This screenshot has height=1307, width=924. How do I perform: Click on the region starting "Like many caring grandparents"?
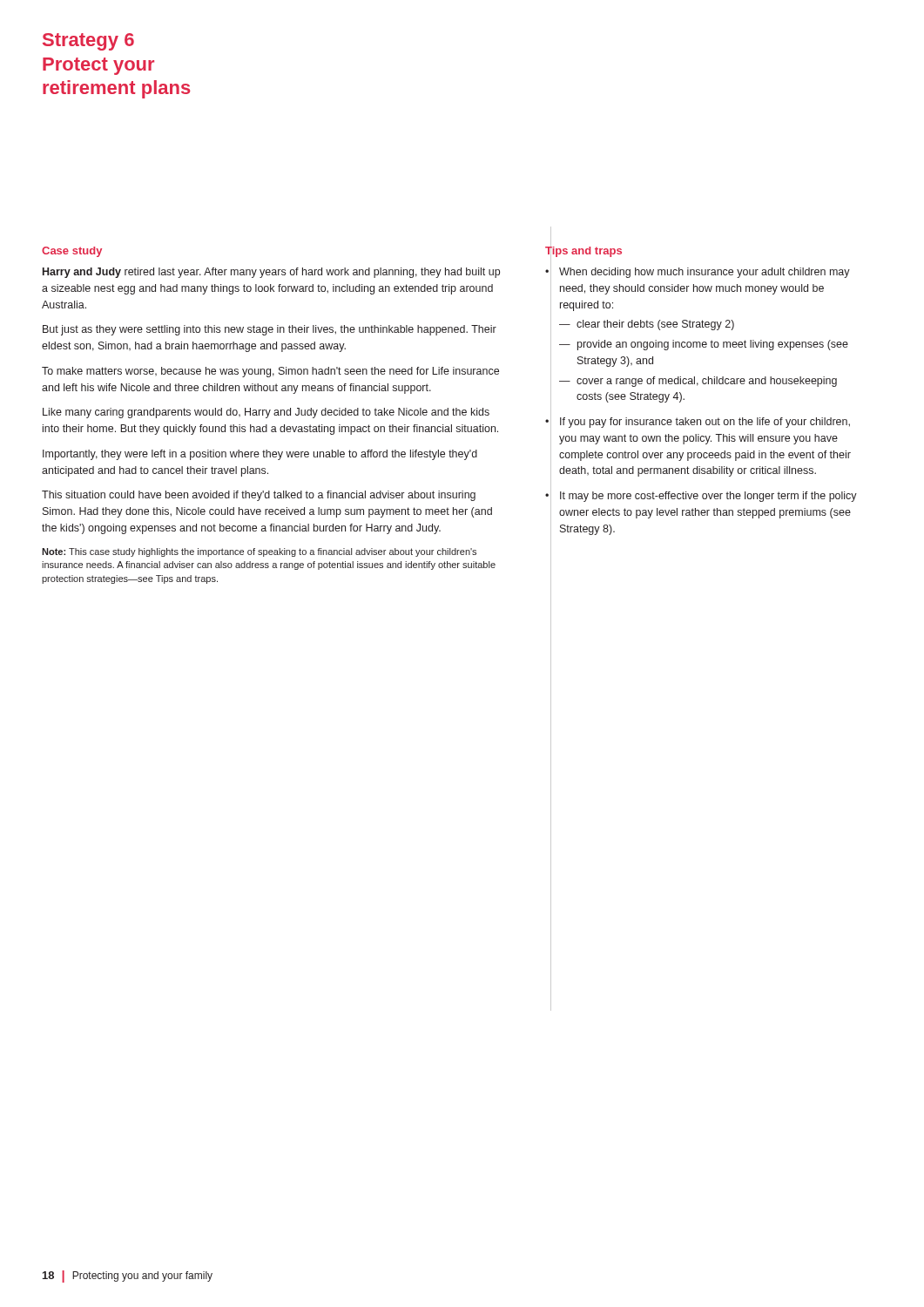click(x=273, y=421)
